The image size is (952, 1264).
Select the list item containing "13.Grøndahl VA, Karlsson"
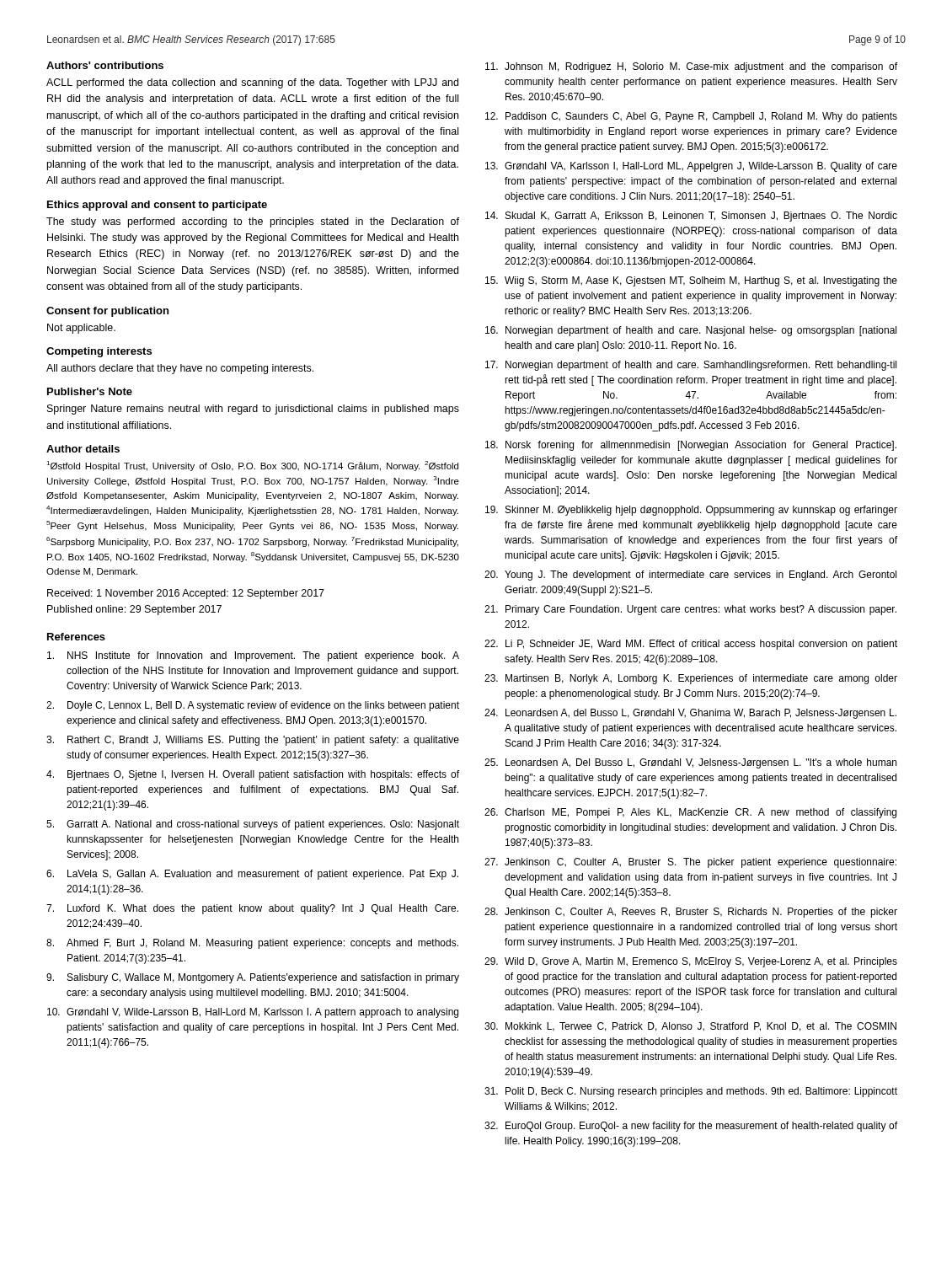pos(691,181)
